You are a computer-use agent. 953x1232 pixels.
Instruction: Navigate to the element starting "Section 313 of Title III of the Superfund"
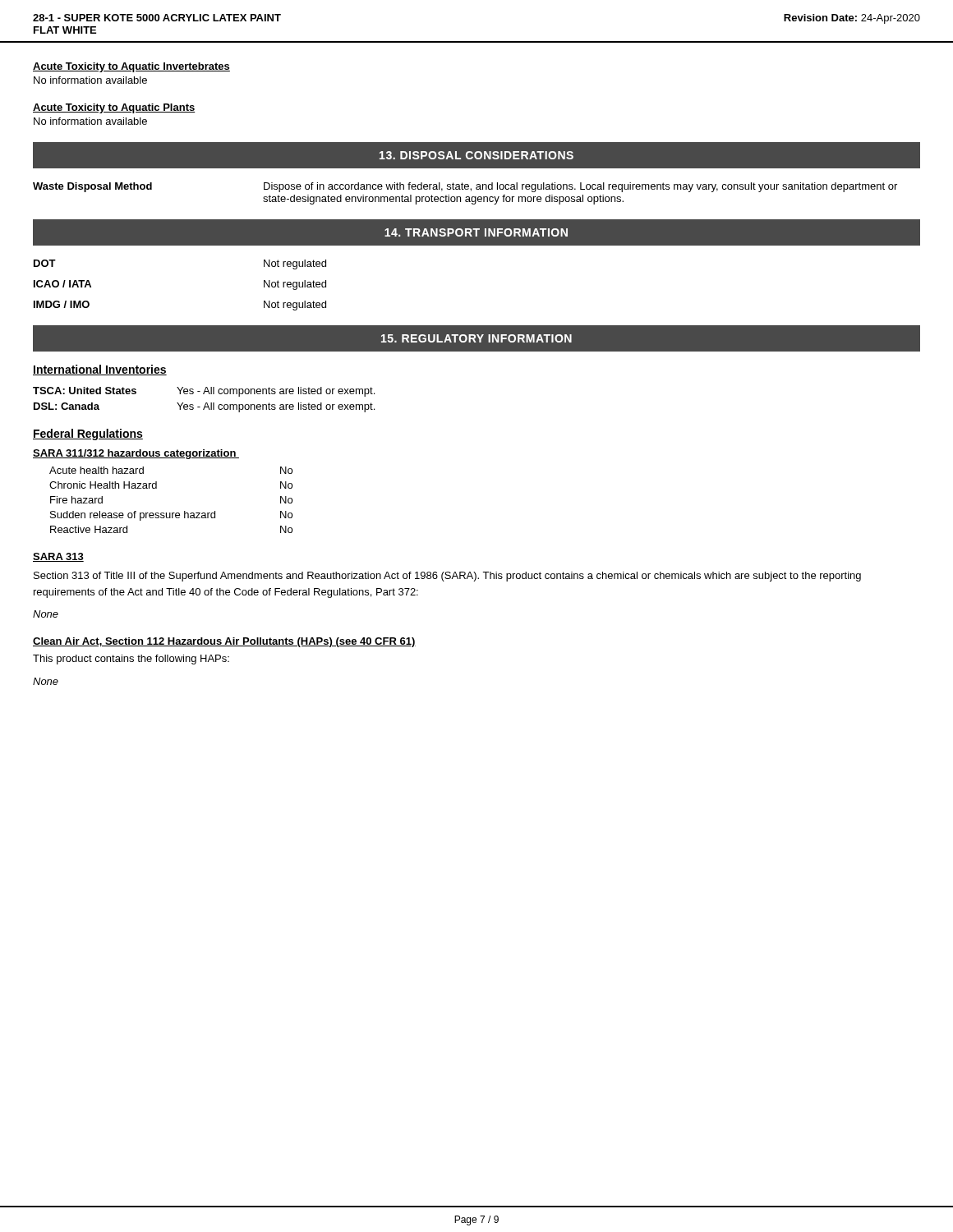click(x=447, y=583)
